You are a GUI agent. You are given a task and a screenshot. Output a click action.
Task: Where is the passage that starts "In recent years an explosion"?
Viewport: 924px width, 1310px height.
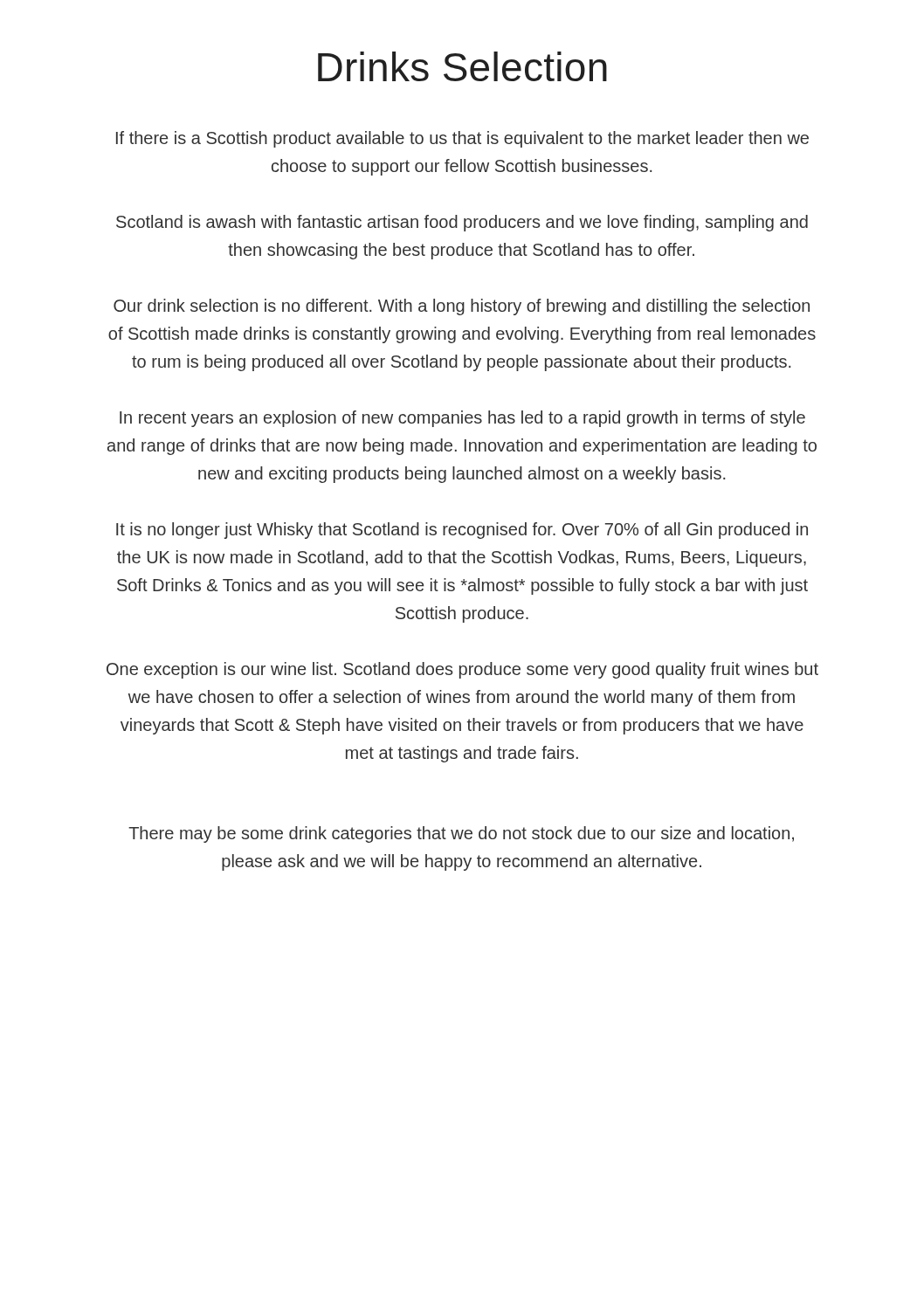[462, 445]
